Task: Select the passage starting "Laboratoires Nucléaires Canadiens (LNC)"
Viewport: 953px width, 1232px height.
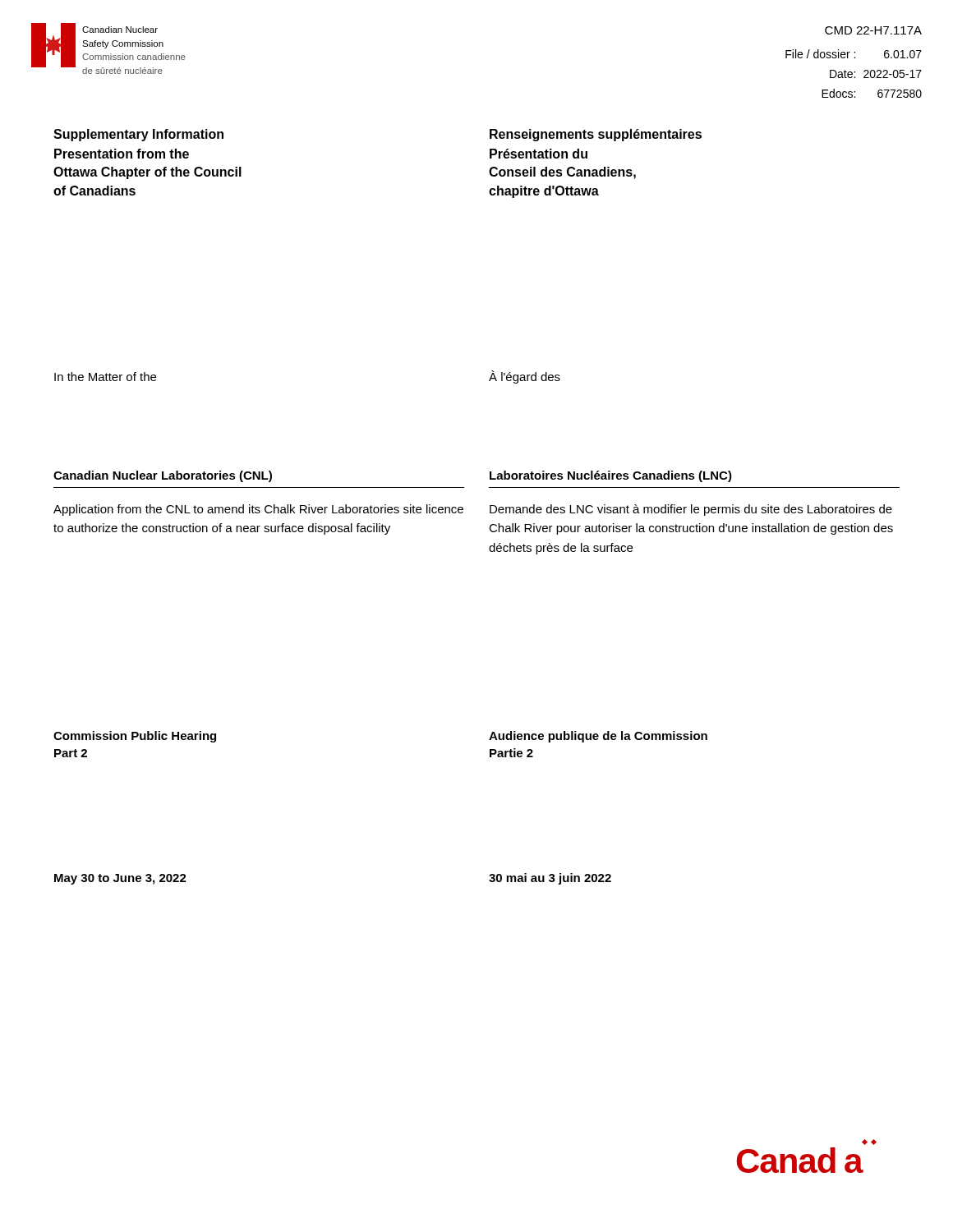Action: [610, 475]
